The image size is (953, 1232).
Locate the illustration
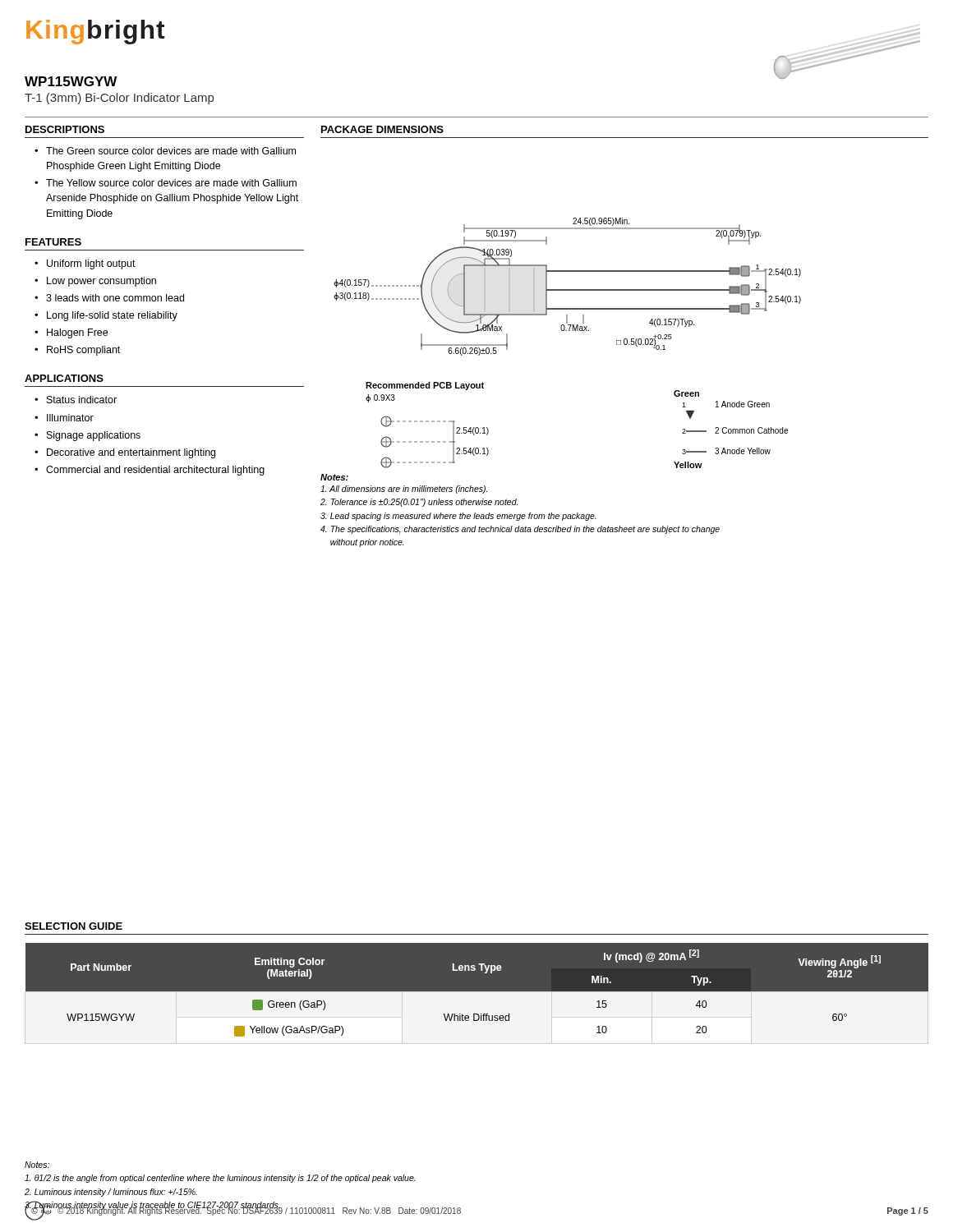click(x=846, y=45)
